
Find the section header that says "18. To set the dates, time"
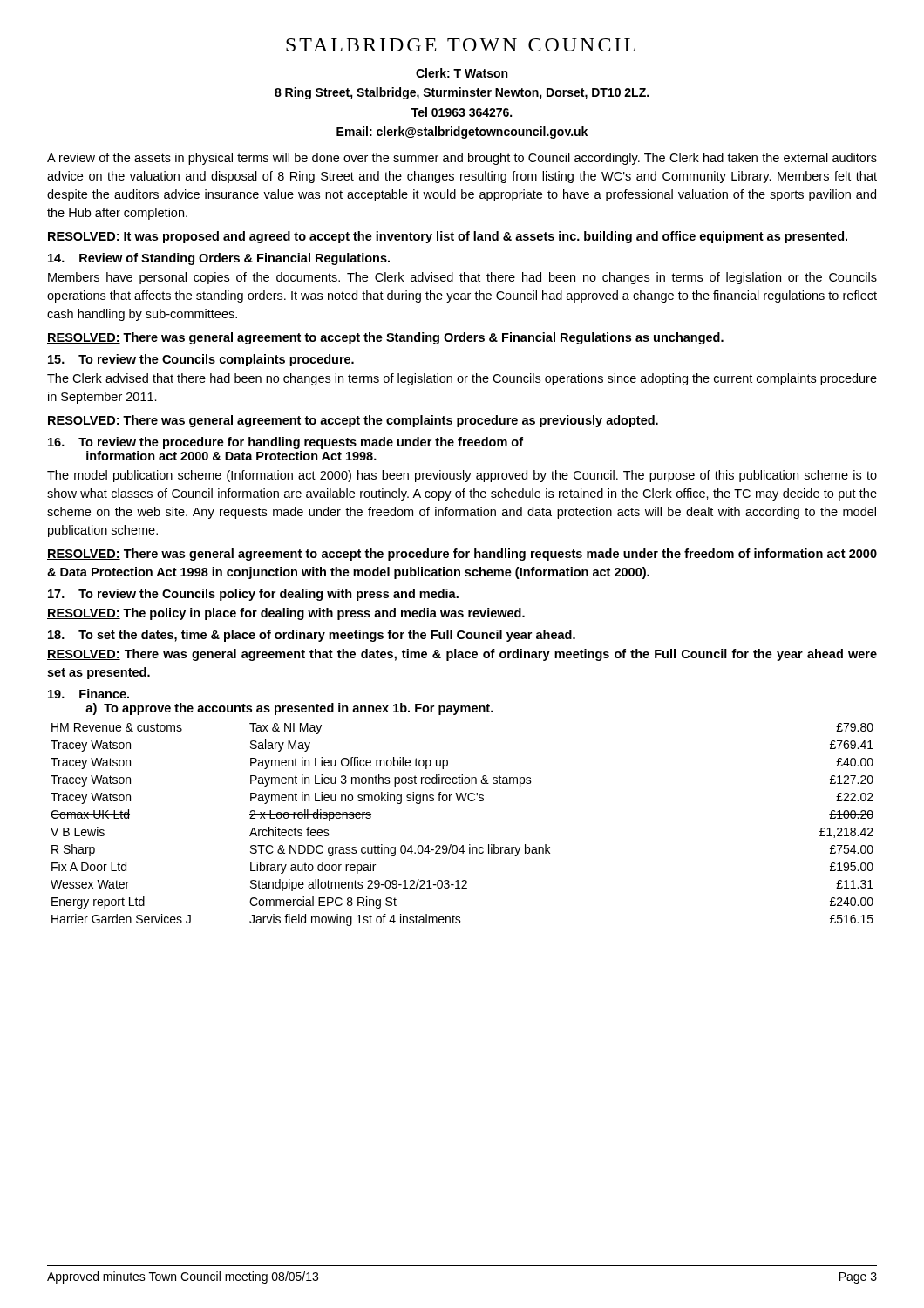coord(311,635)
